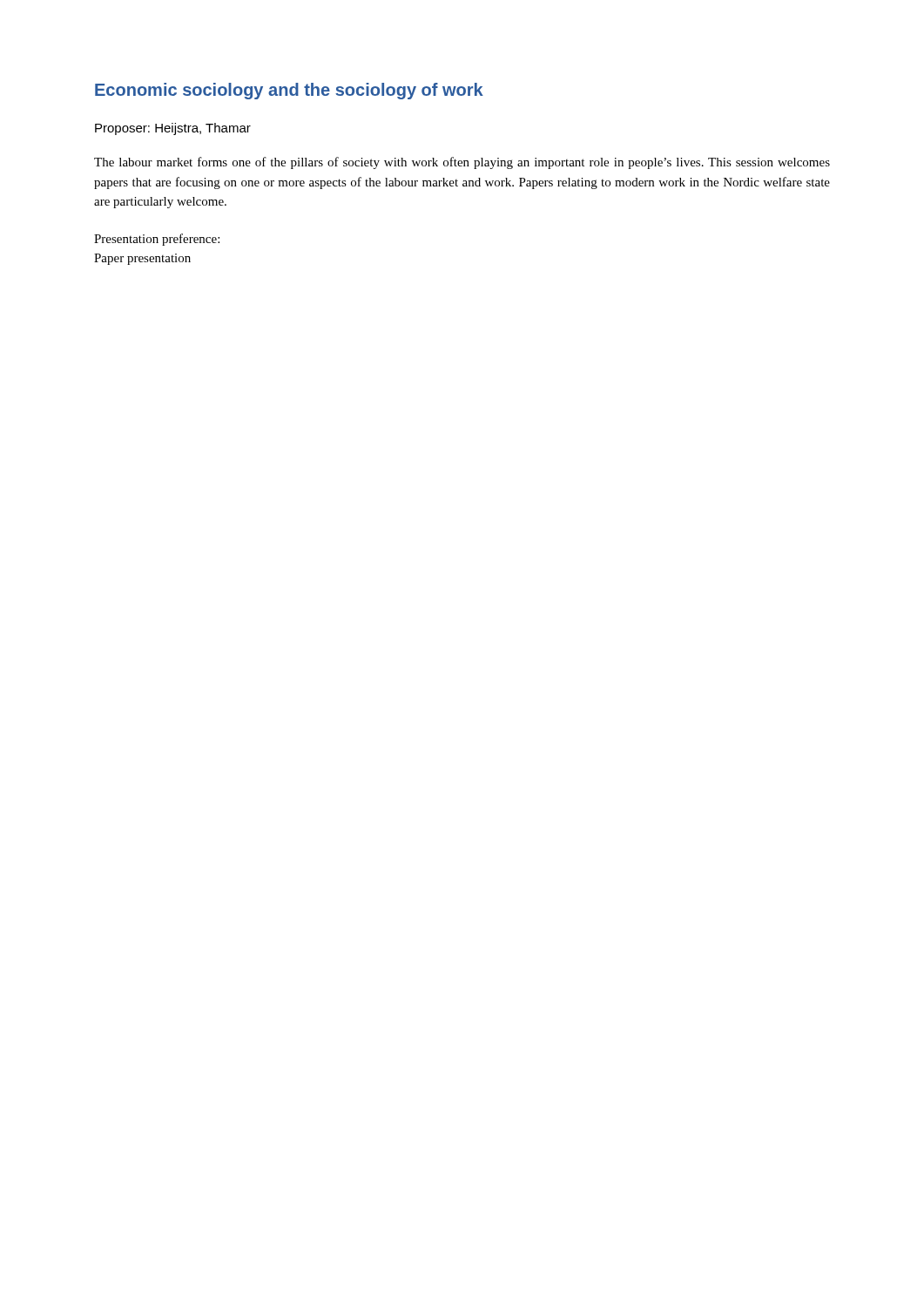Point to the block beginning "The labour market forms"
This screenshot has width=924, height=1307.
(x=462, y=182)
